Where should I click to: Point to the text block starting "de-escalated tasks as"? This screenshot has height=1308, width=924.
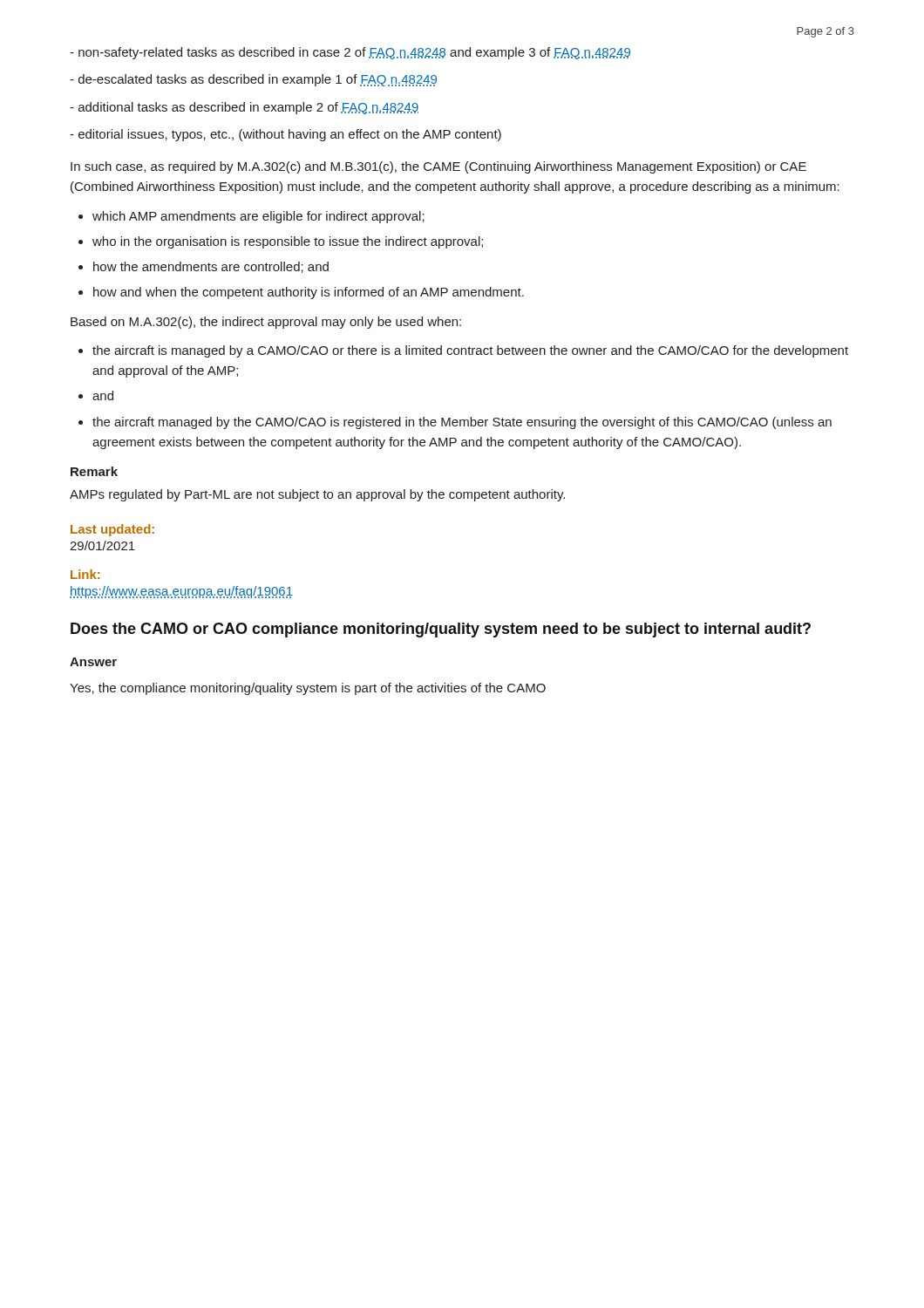click(254, 79)
